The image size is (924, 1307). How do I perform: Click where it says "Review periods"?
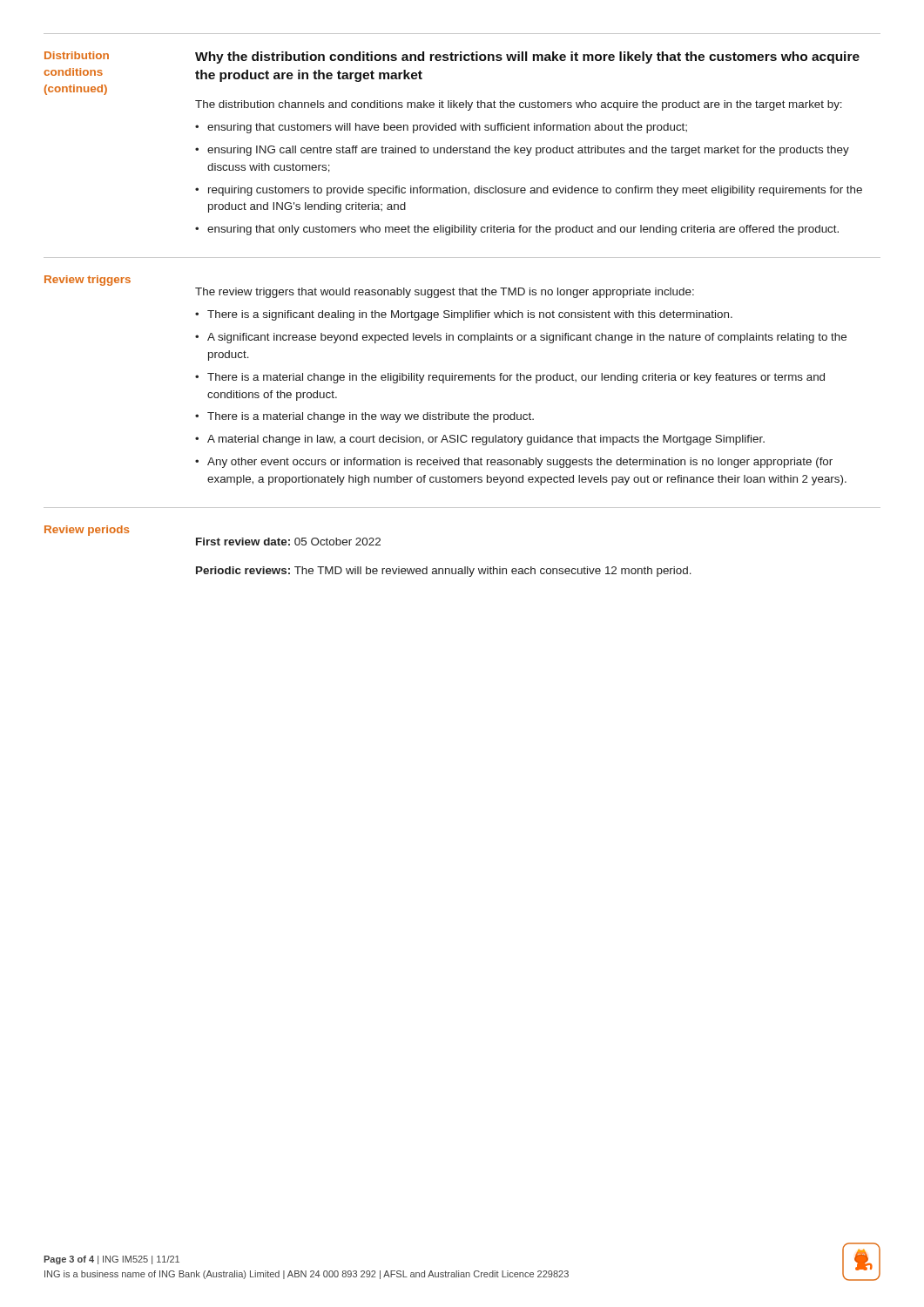click(x=87, y=529)
